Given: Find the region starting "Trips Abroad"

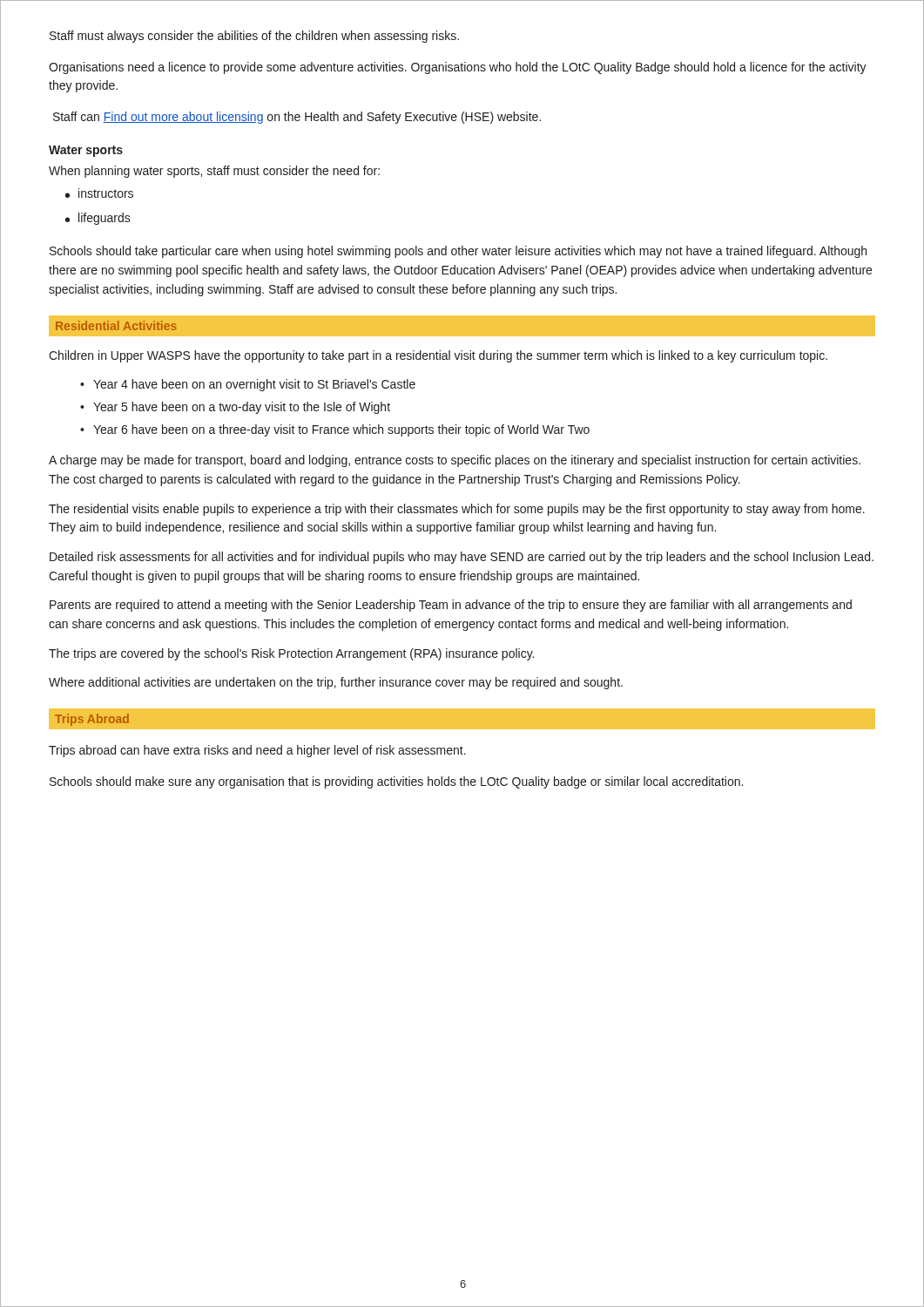Looking at the screenshot, I should coord(92,719).
